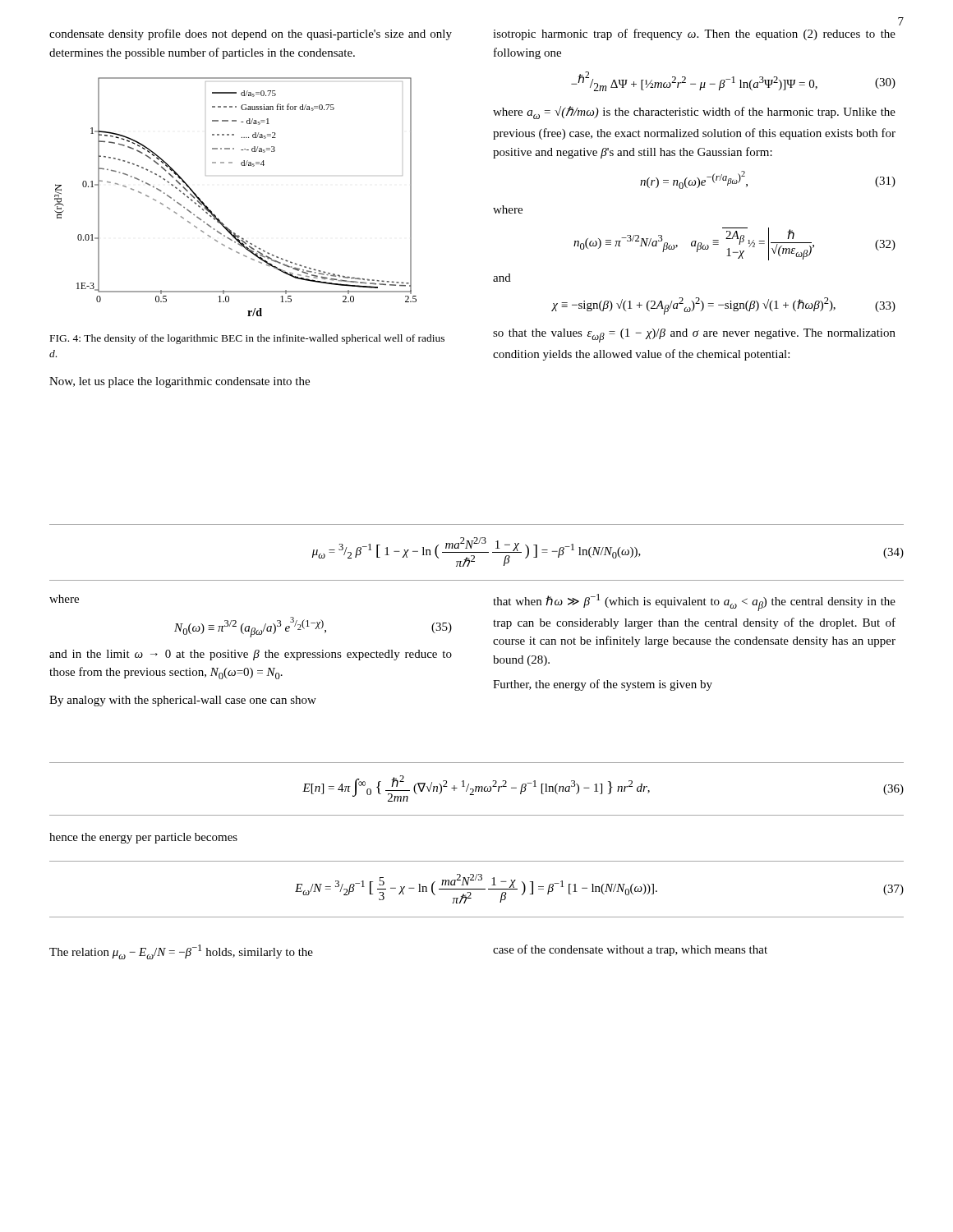Find the region starting "n0(ω) ≡ π−3/2N/a3βω, aβω ≡ 2Aβ"
Image resolution: width=953 pixels, height=1232 pixels.
click(x=694, y=244)
